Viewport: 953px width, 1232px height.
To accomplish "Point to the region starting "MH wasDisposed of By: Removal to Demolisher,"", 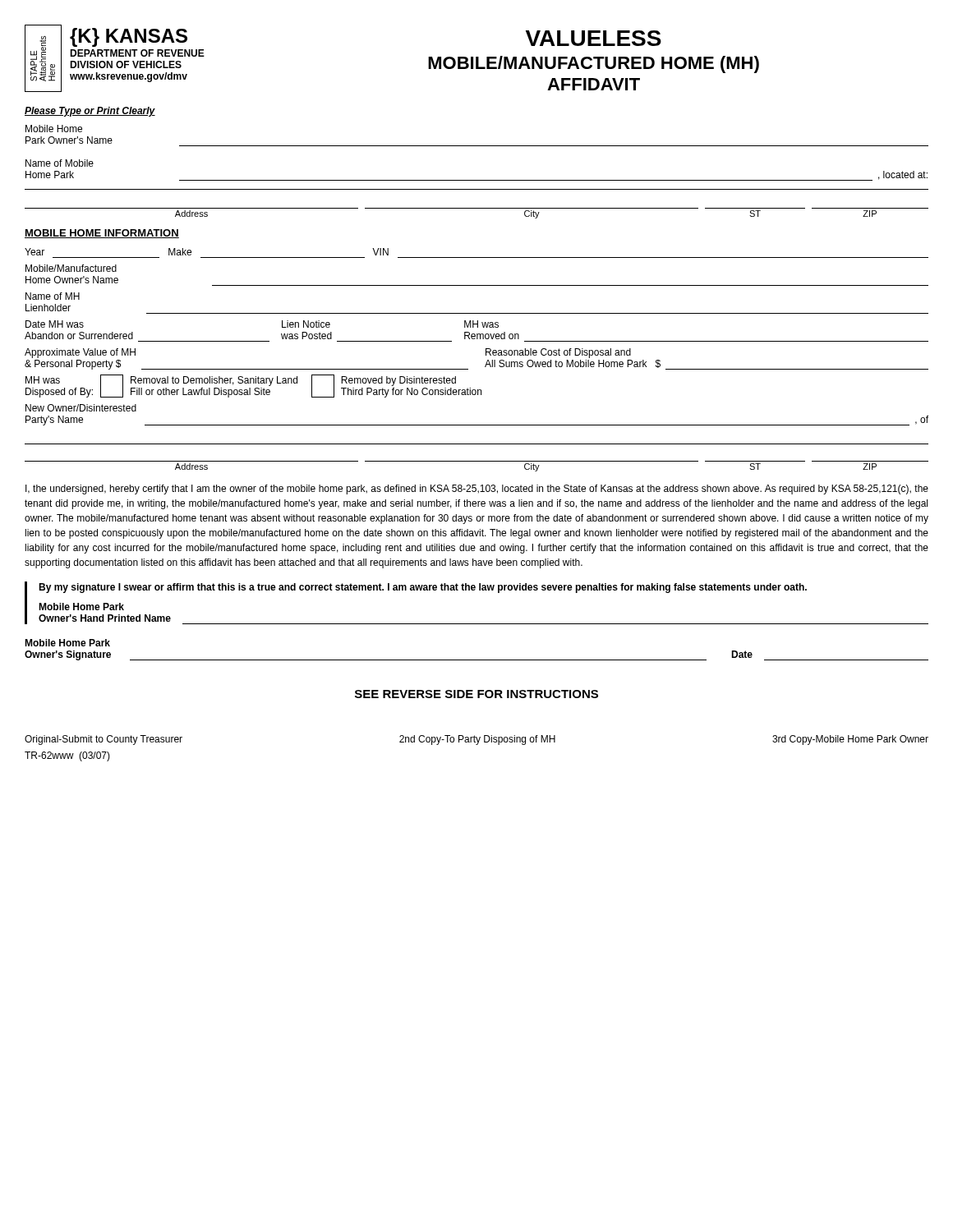I will click(x=253, y=386).
